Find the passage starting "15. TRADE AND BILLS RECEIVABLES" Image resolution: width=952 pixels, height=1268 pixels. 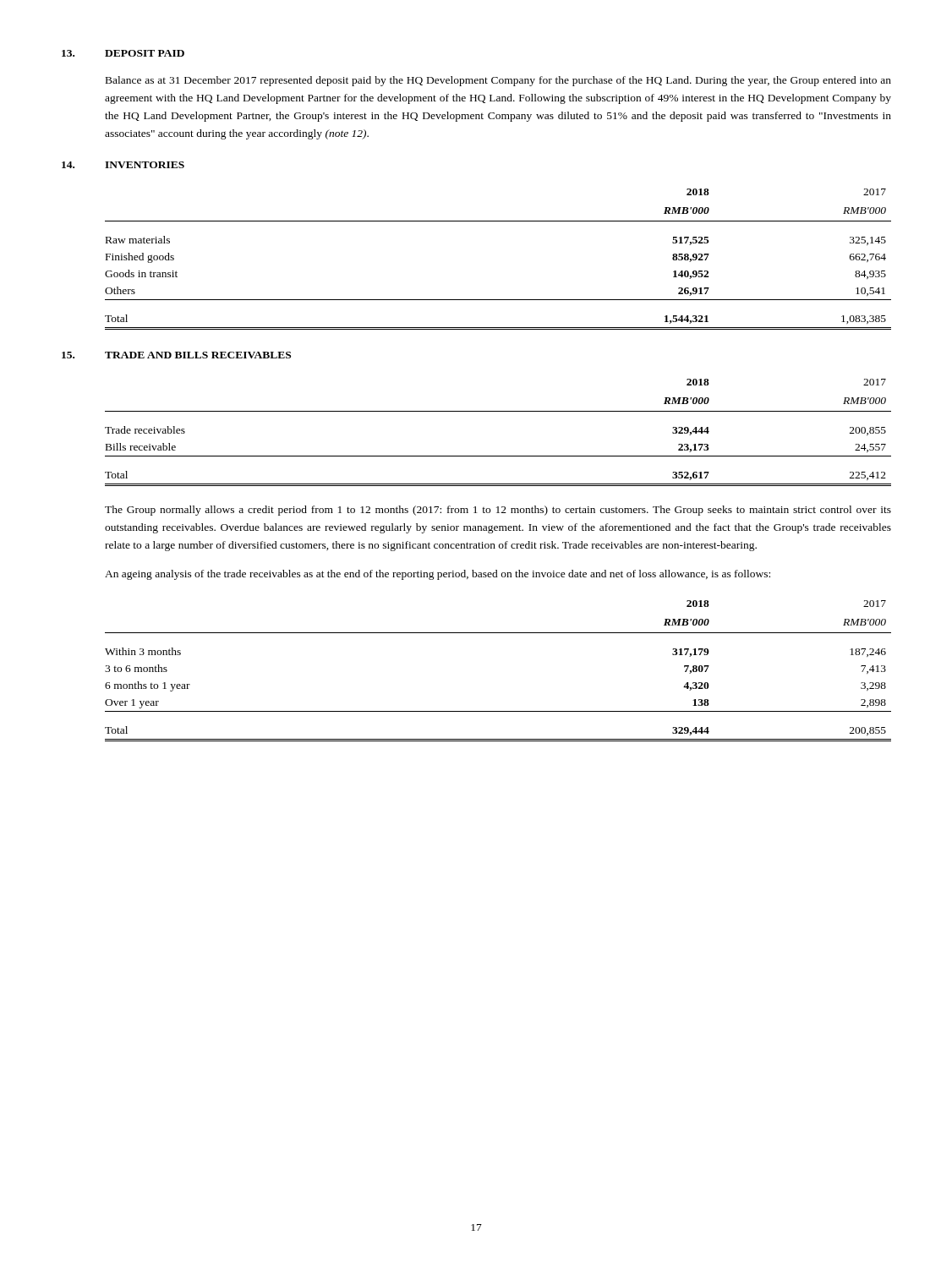(176, 355)
